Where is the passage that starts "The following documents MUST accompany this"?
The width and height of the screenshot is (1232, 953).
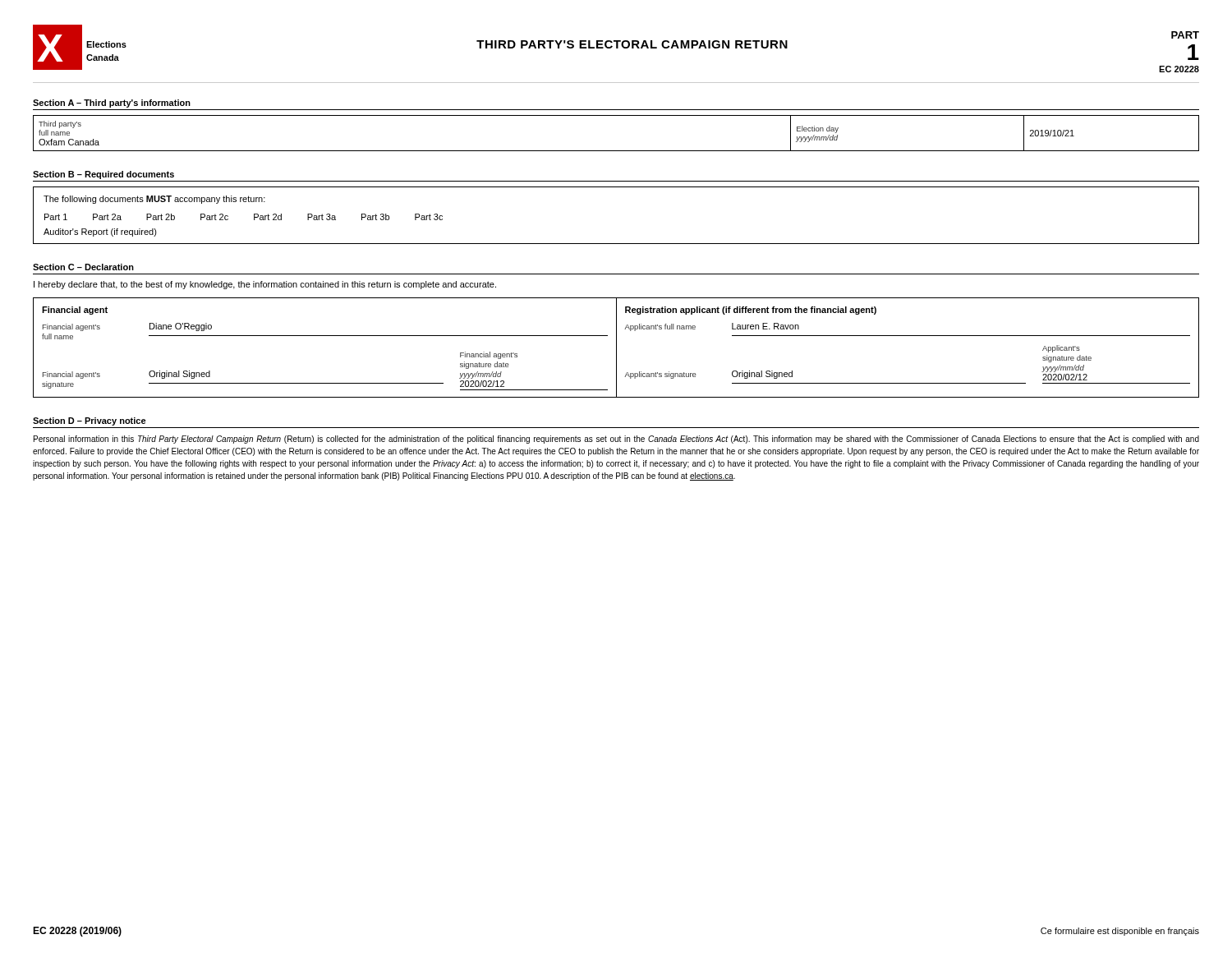[x=154, y=199]
